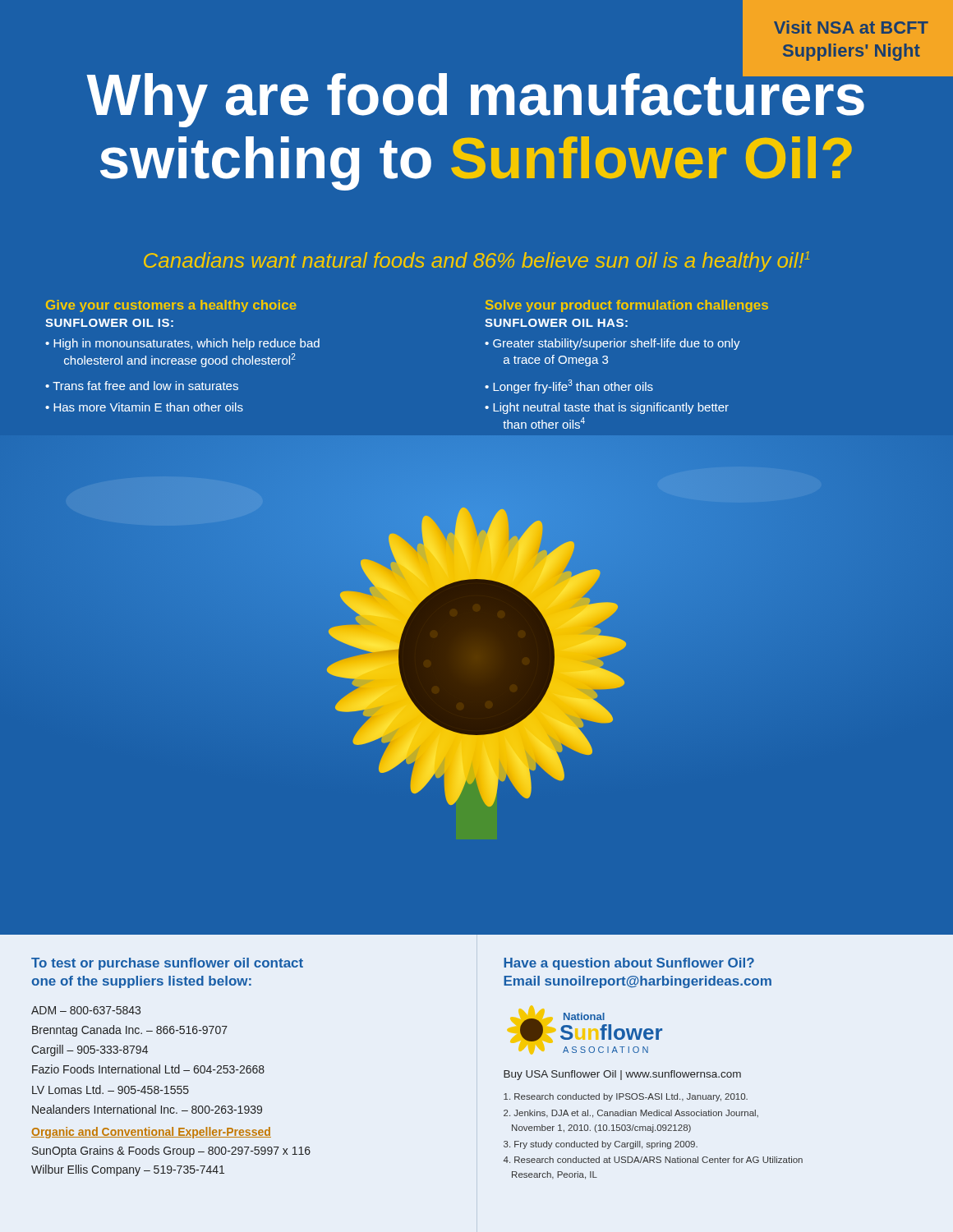Image resolution: width=953 pixels, height=1232 pixels.
Task: Find the list item that says "• Longer fry-life3 than other oils"
Action: (569, 386)
